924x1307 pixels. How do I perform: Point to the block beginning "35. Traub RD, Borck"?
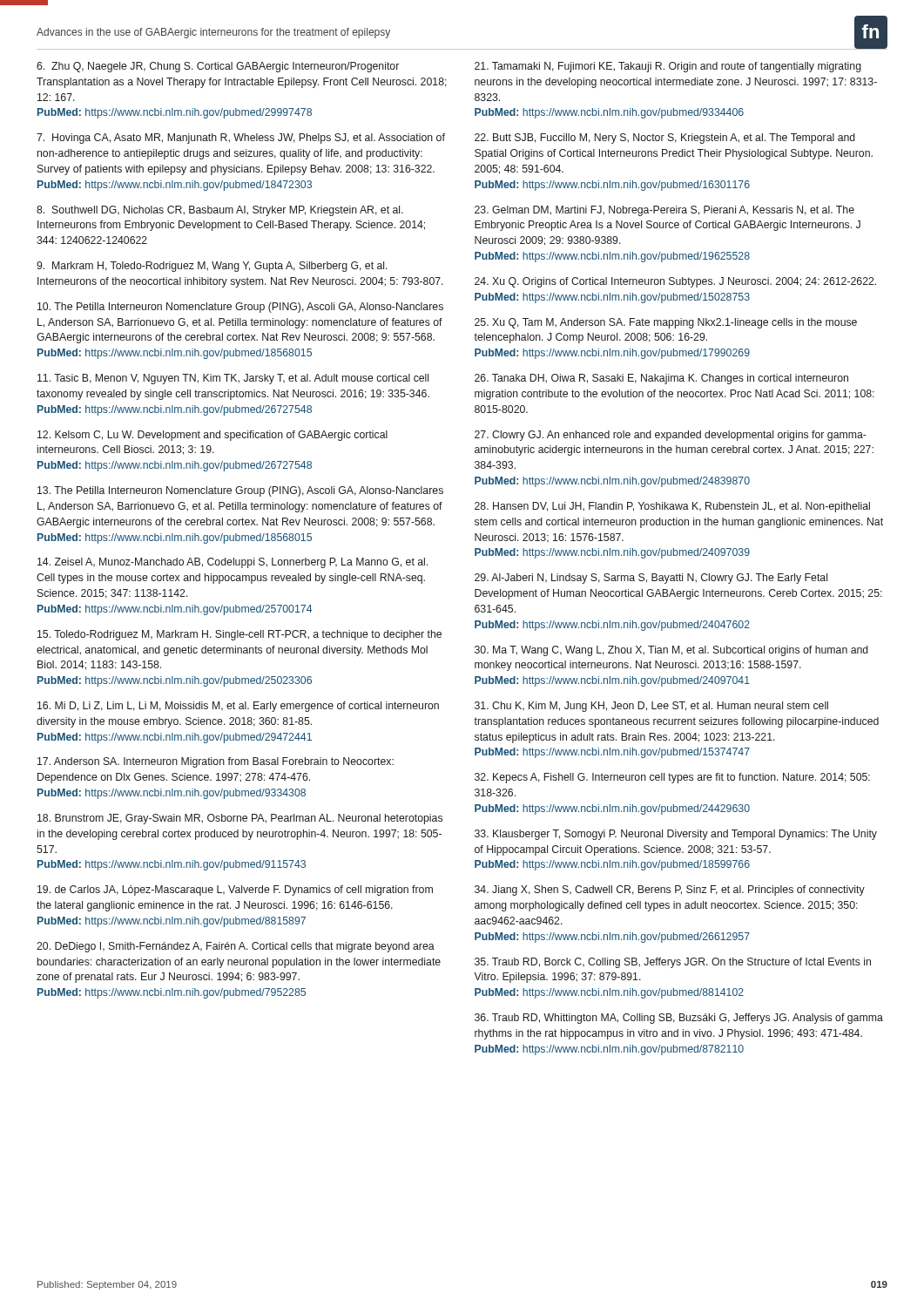pyautogui.click(x=673, y=977)
